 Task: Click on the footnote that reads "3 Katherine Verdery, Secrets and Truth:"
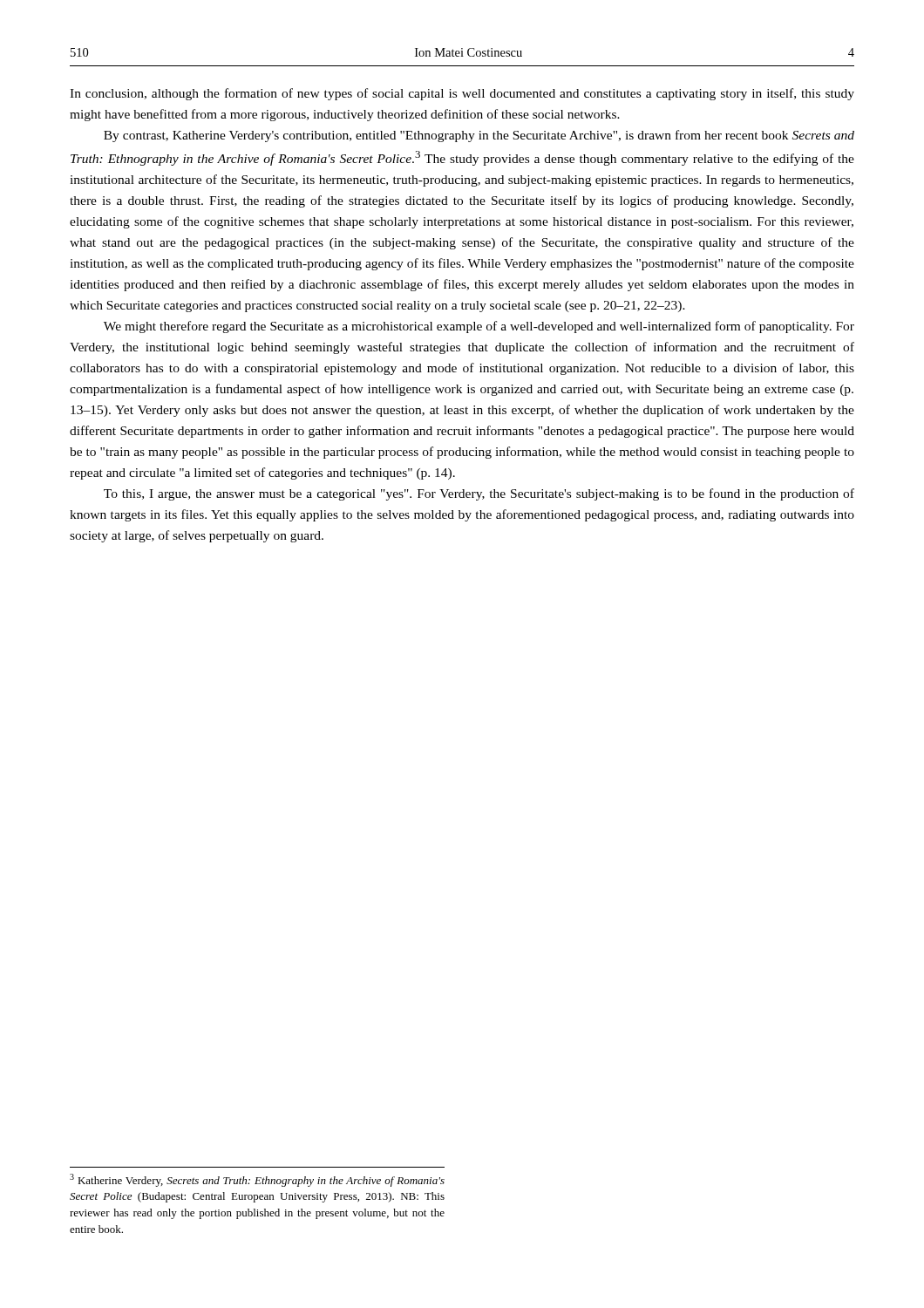coord(257,1204)
